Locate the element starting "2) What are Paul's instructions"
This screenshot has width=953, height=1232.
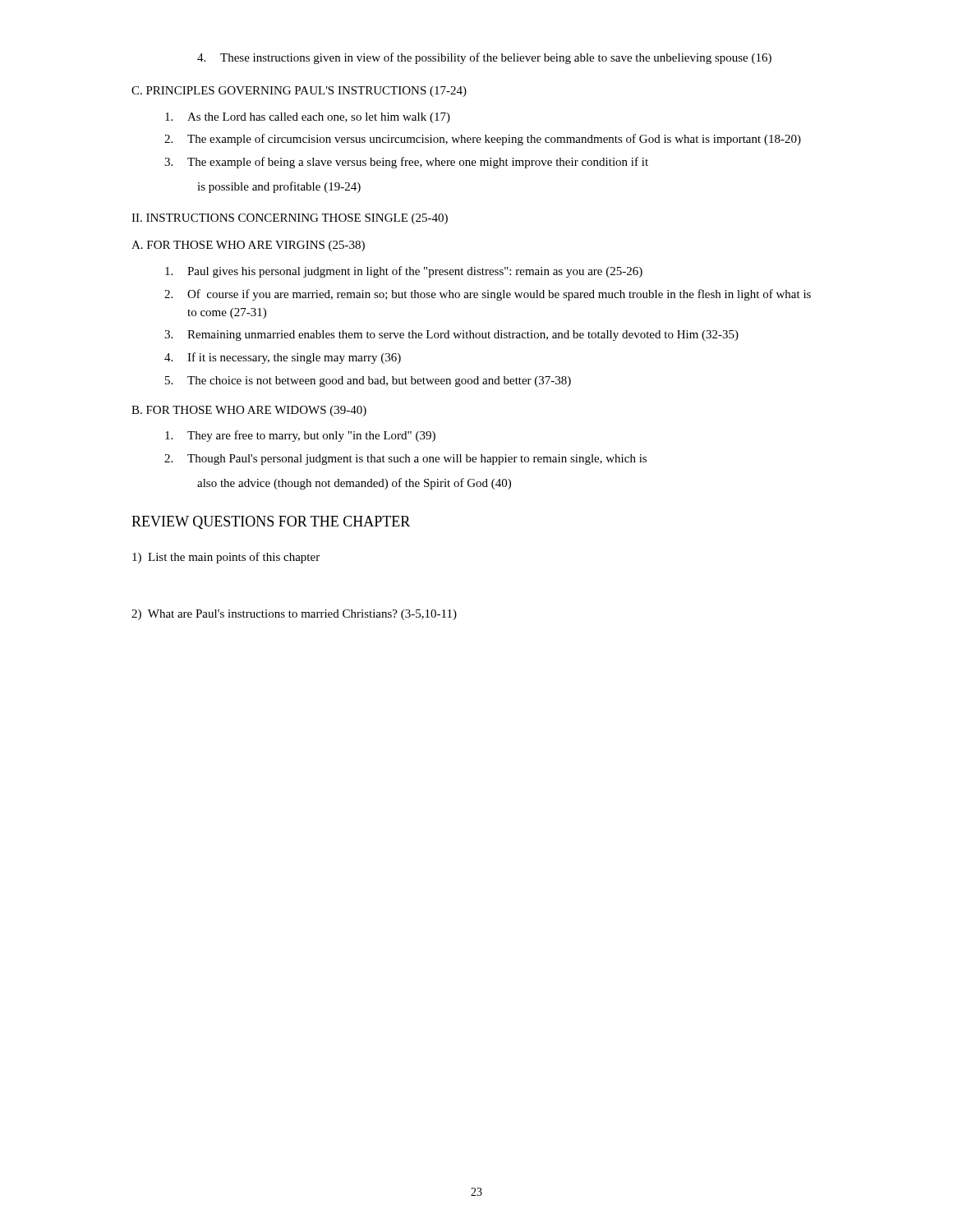coord(294,614)
